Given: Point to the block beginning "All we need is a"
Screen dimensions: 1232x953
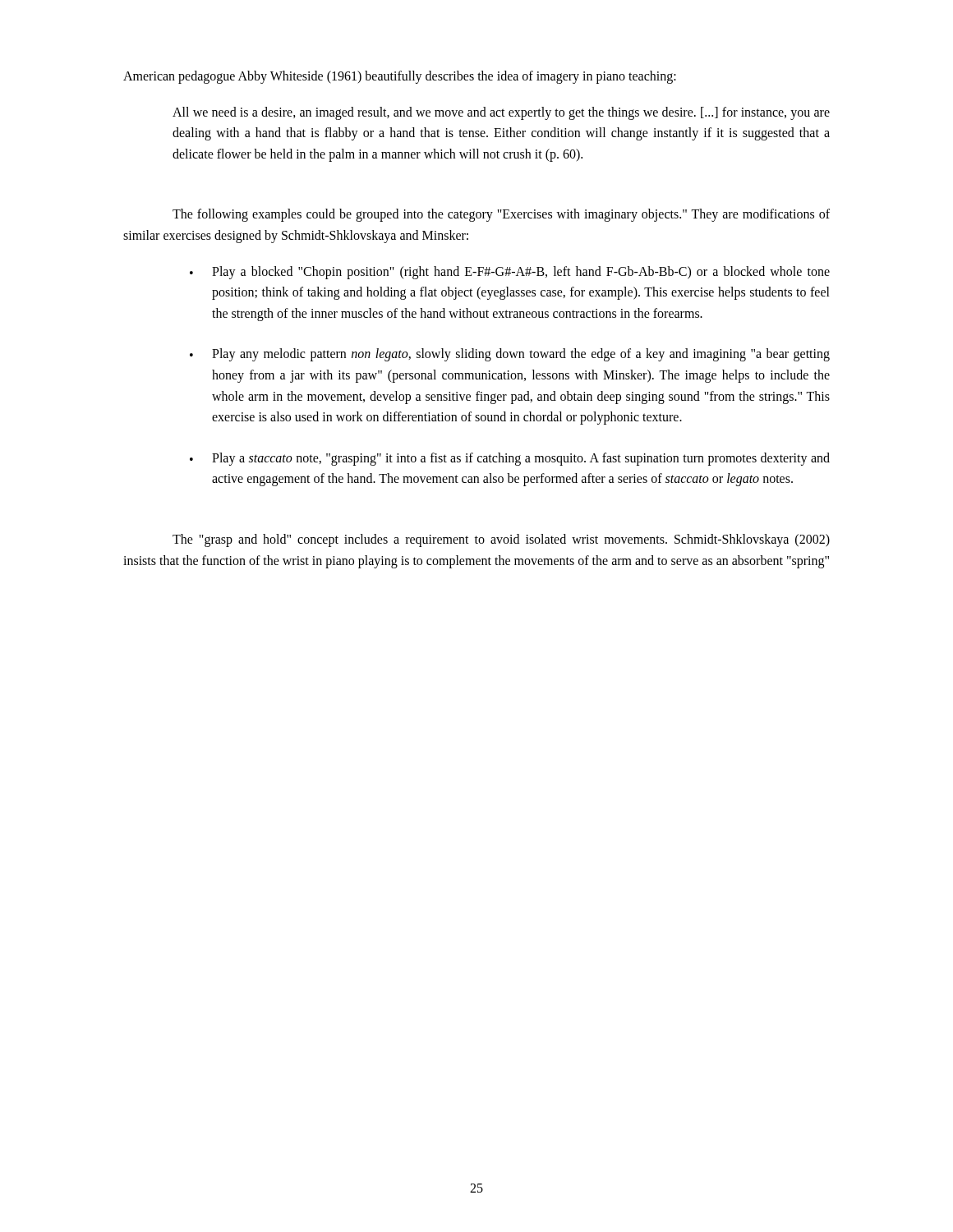Looking at the screenshot, I should [501, 133].
